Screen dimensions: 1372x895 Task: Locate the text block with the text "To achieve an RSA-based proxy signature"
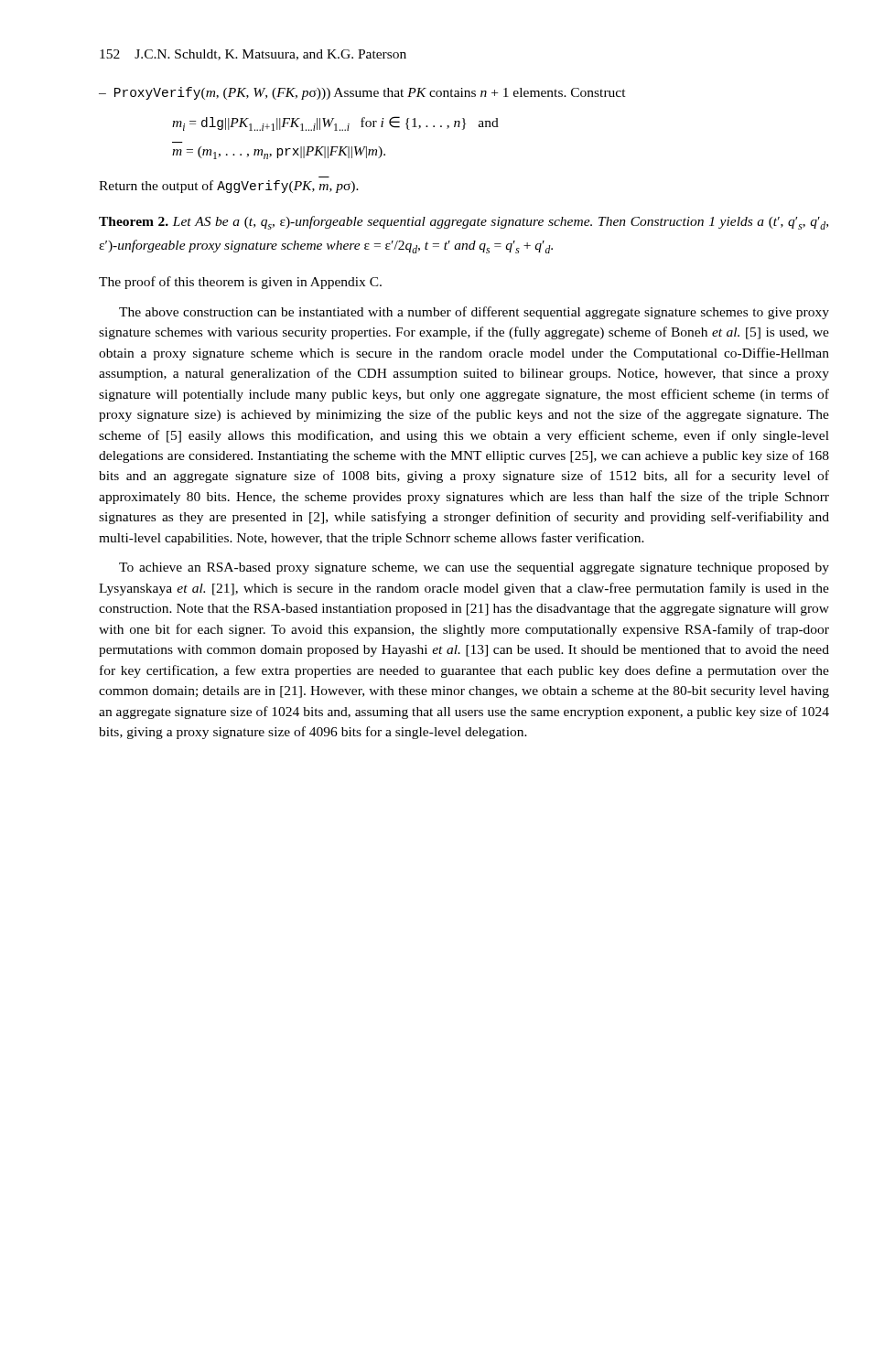pyautogui.click(x=464, y=649)
